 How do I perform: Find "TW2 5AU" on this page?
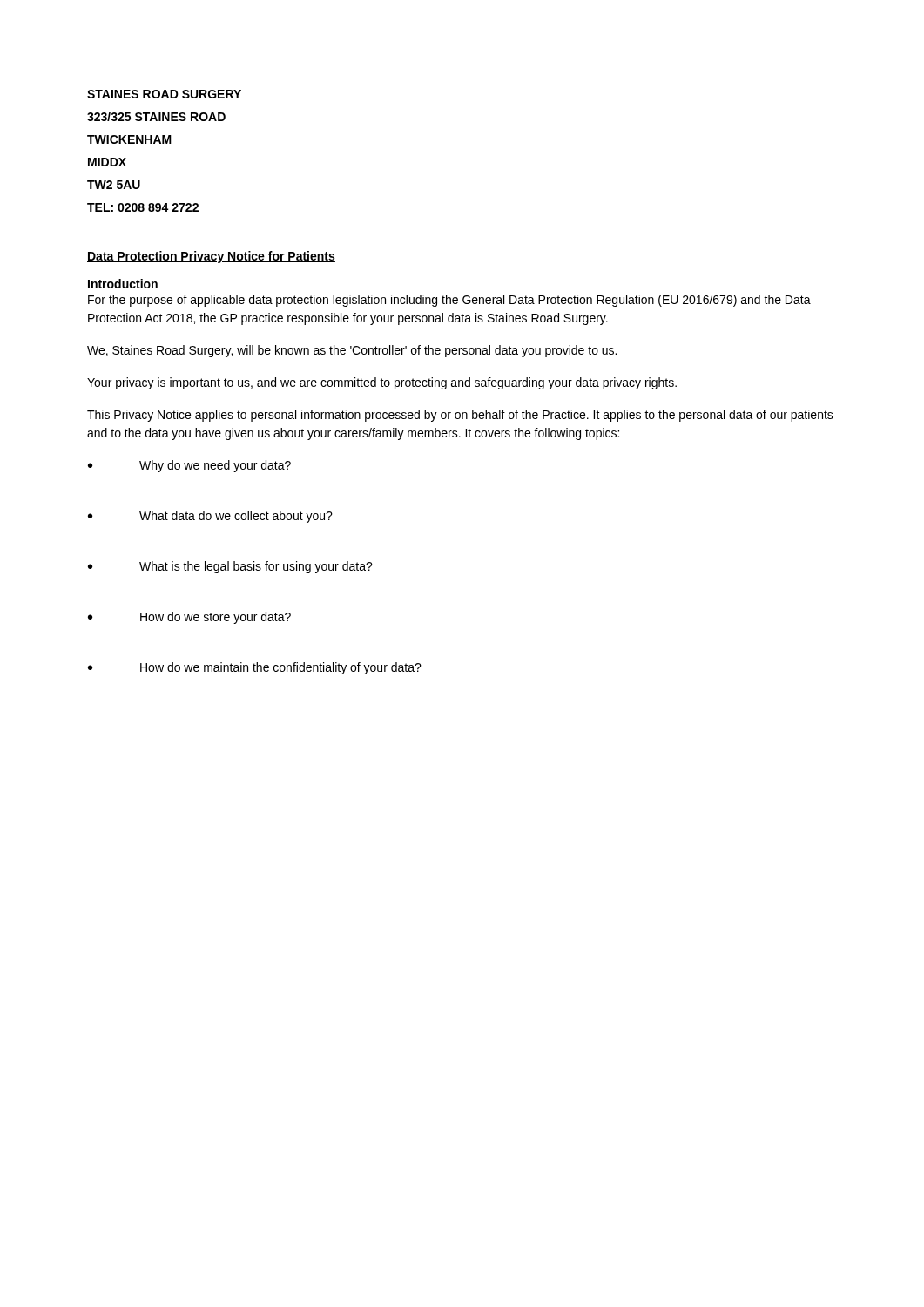[114, 185]
